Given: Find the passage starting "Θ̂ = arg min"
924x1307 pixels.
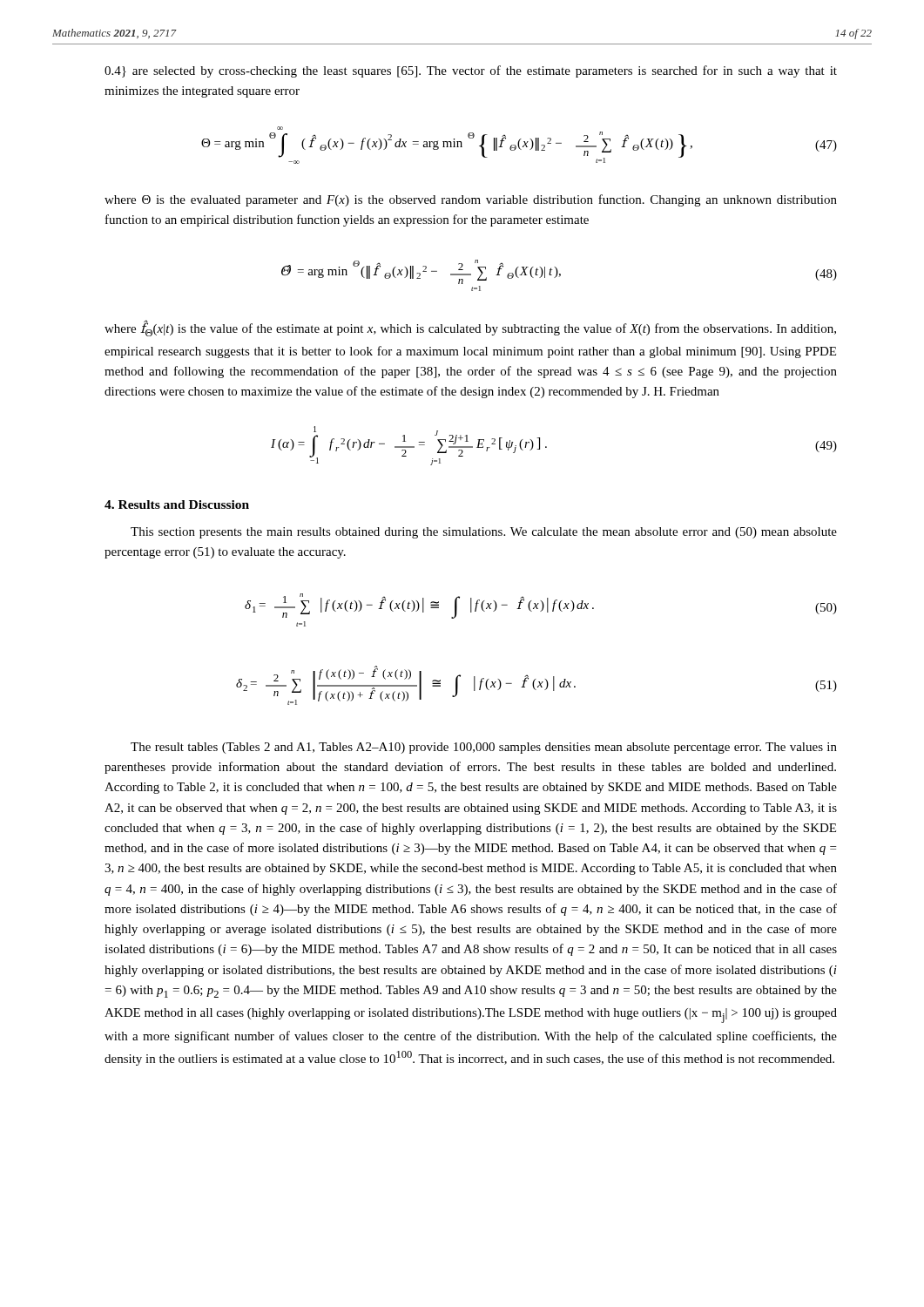Looking at the screenshot, I should [x=554, y=271].
